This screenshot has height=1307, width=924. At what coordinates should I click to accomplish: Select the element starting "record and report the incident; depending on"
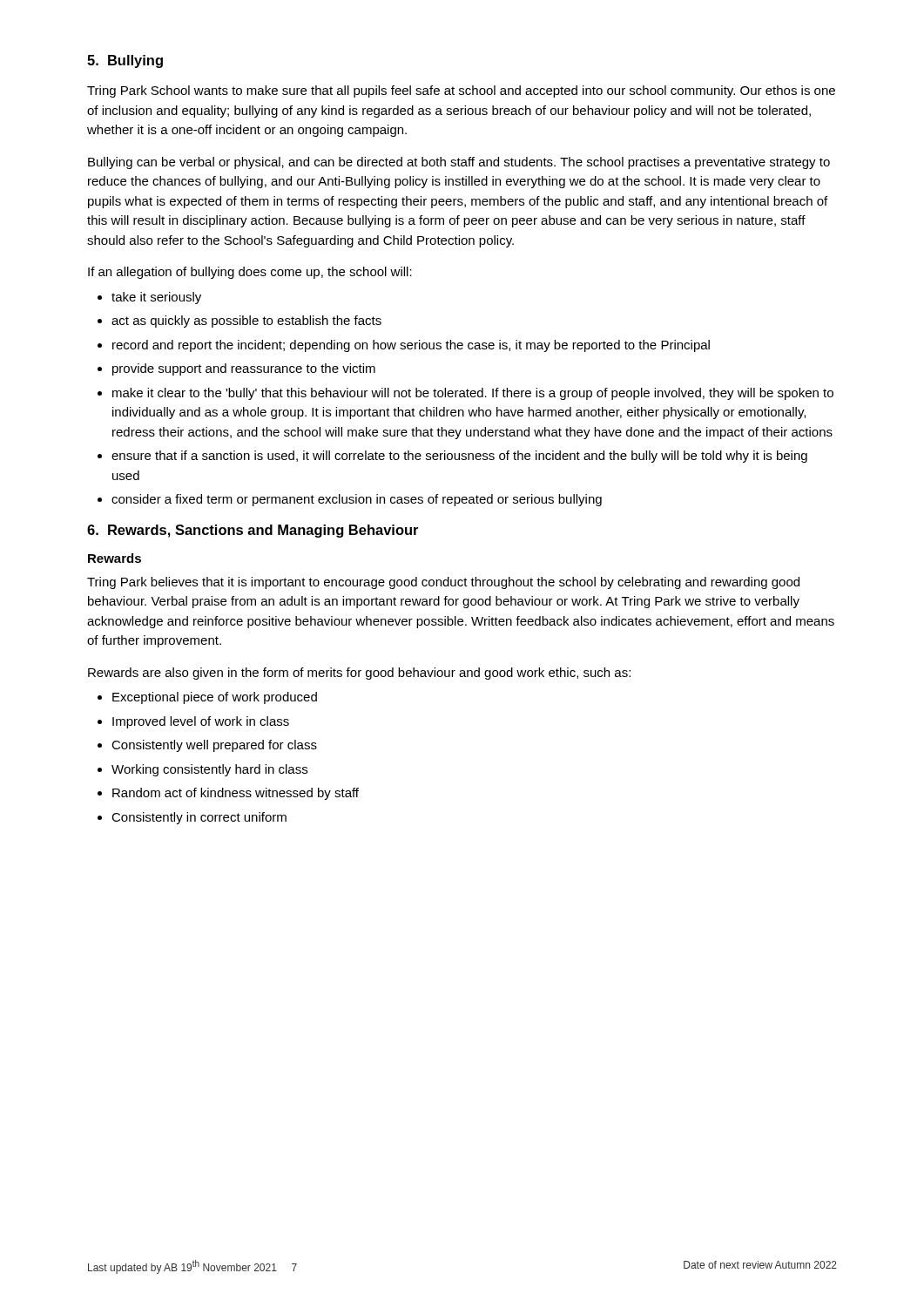point(411,344)
